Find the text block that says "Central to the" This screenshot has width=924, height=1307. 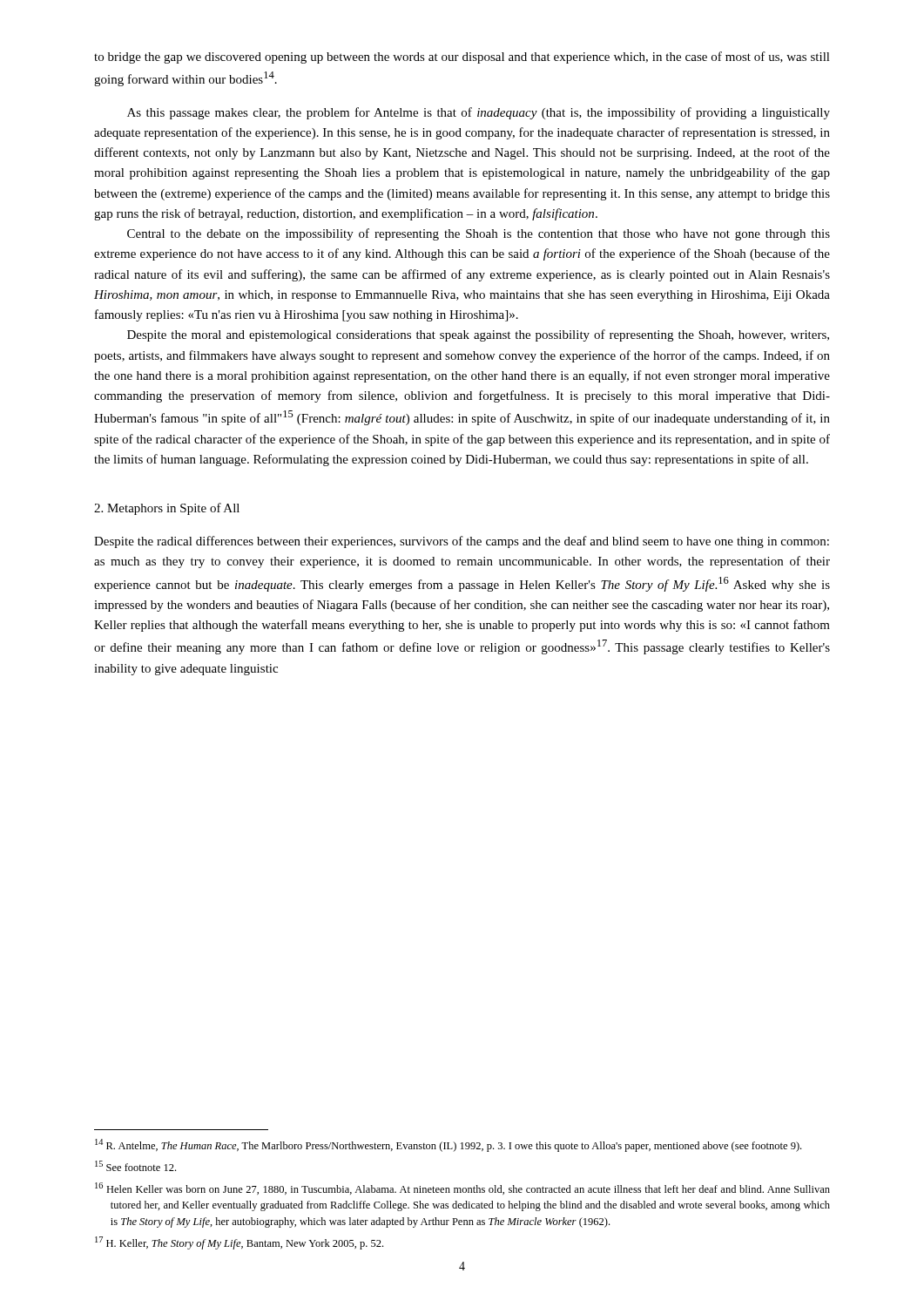462,275
